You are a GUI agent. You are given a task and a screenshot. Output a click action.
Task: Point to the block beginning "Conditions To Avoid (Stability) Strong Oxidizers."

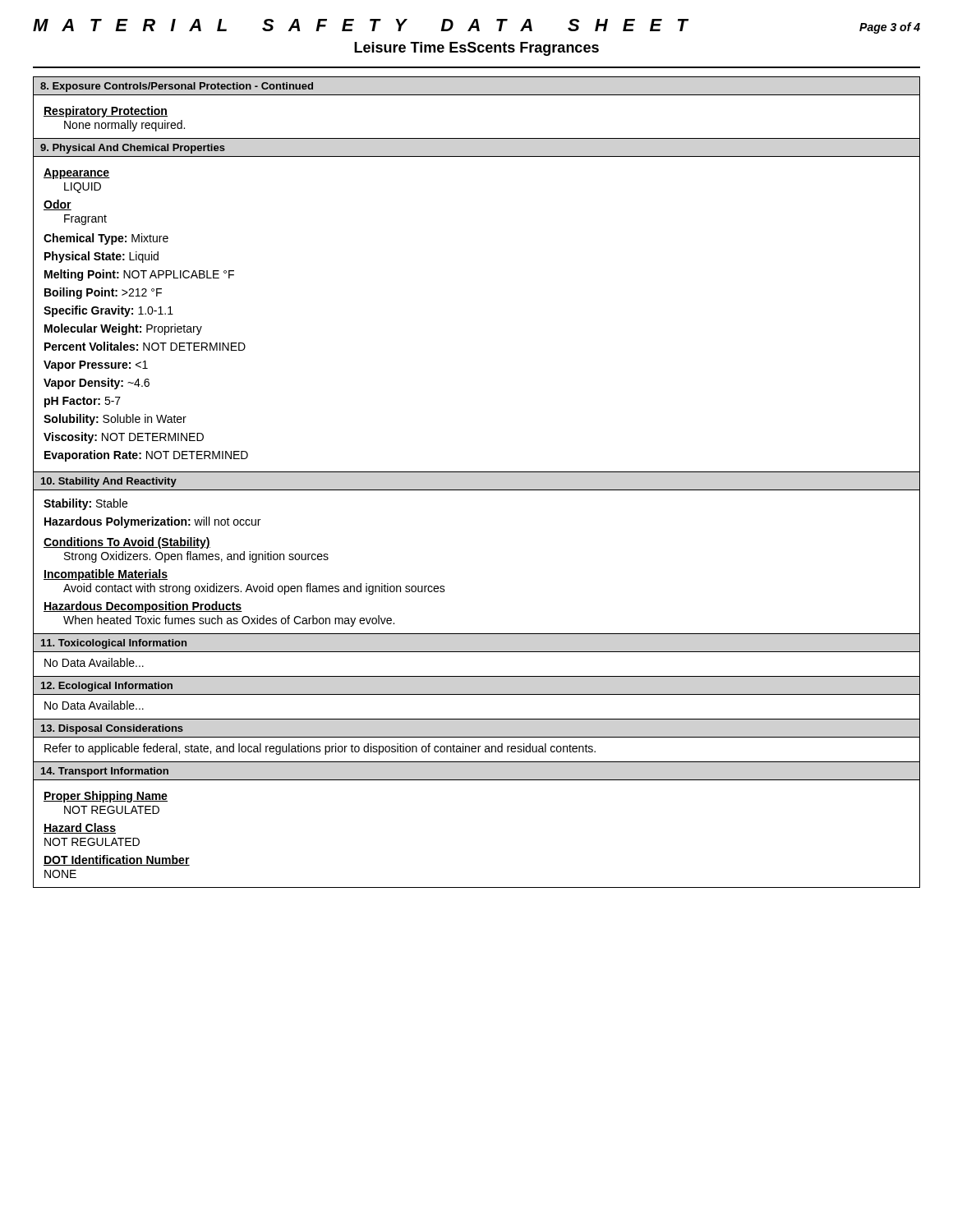coord(127,543)
